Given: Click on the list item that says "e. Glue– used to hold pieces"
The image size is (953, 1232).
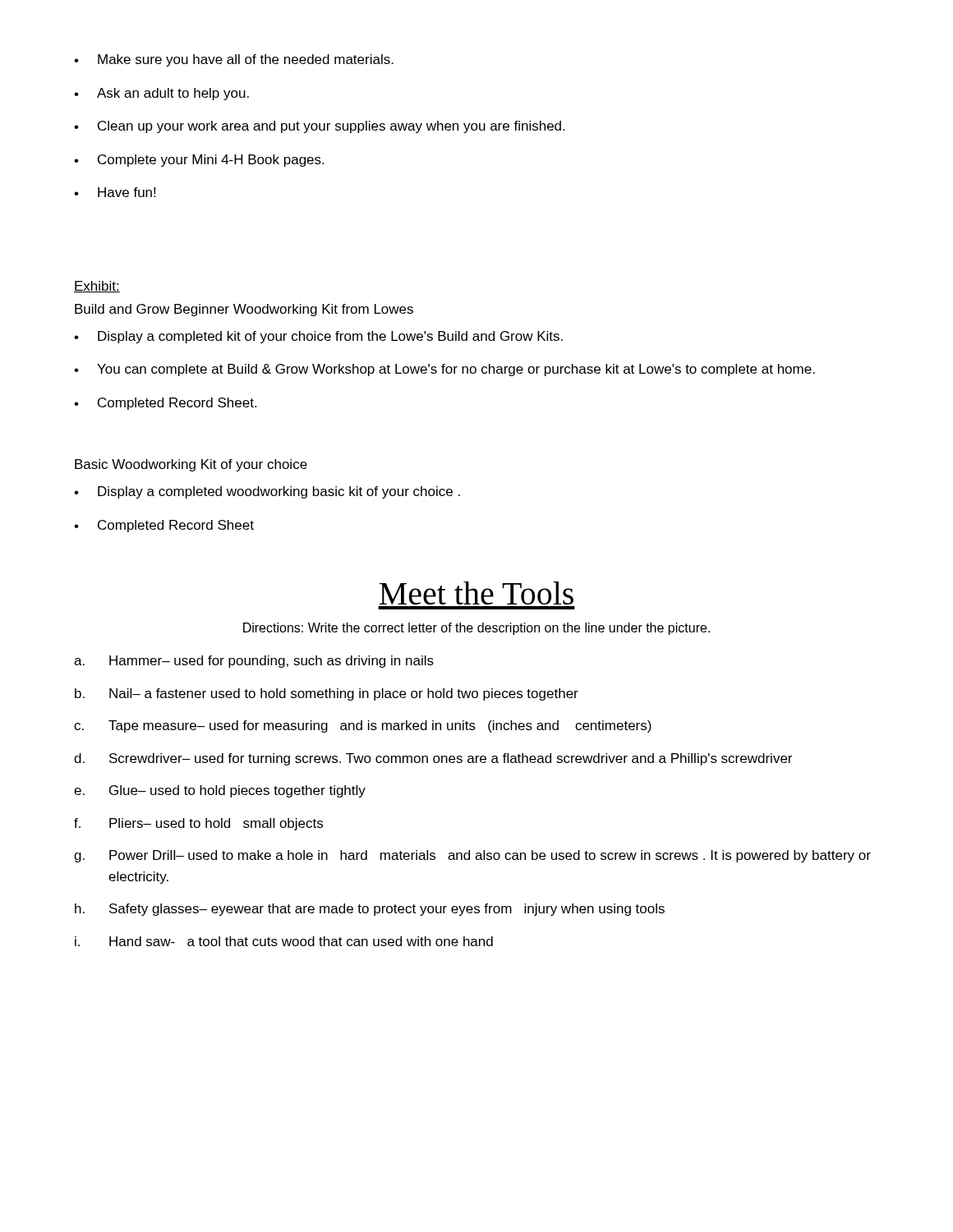Looking at the screenshot, I should pyautogui.click(x=220, y=791).
